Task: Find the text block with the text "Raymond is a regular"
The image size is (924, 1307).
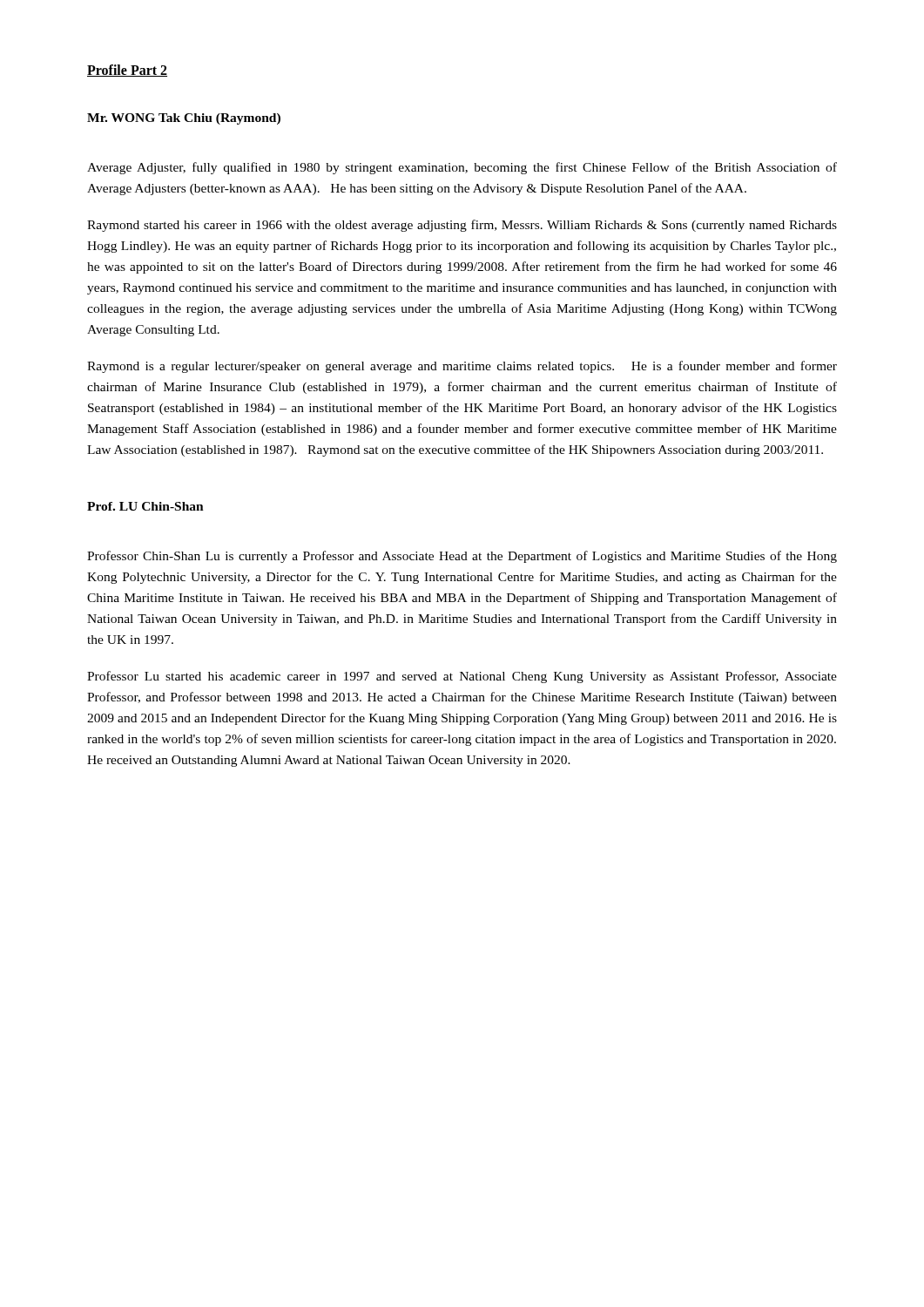Action: point(462,408)
